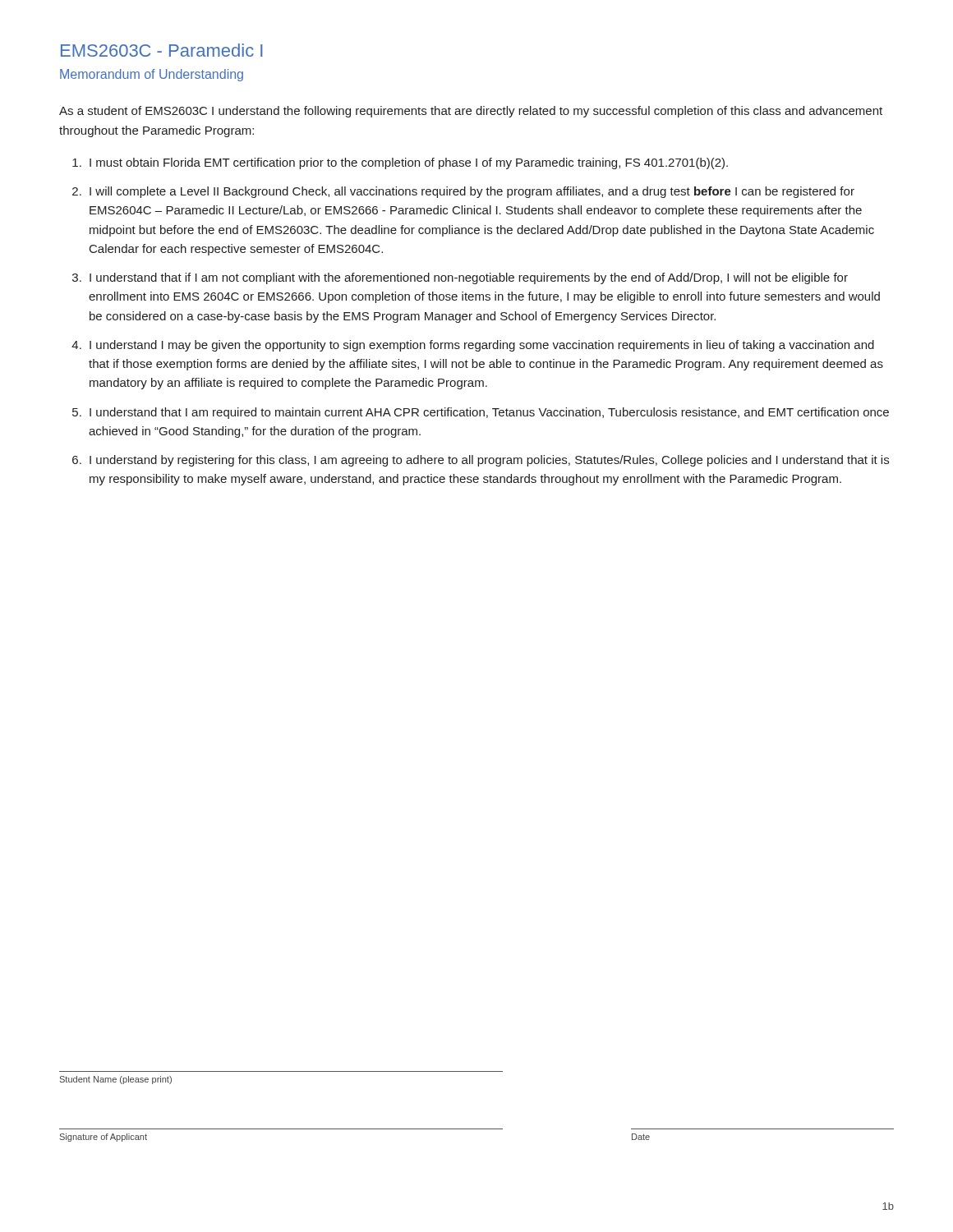Point to the block beginning "I understand that I am required to maintain"
Screen dimensions: 1232x953
(x=476, y=421)
